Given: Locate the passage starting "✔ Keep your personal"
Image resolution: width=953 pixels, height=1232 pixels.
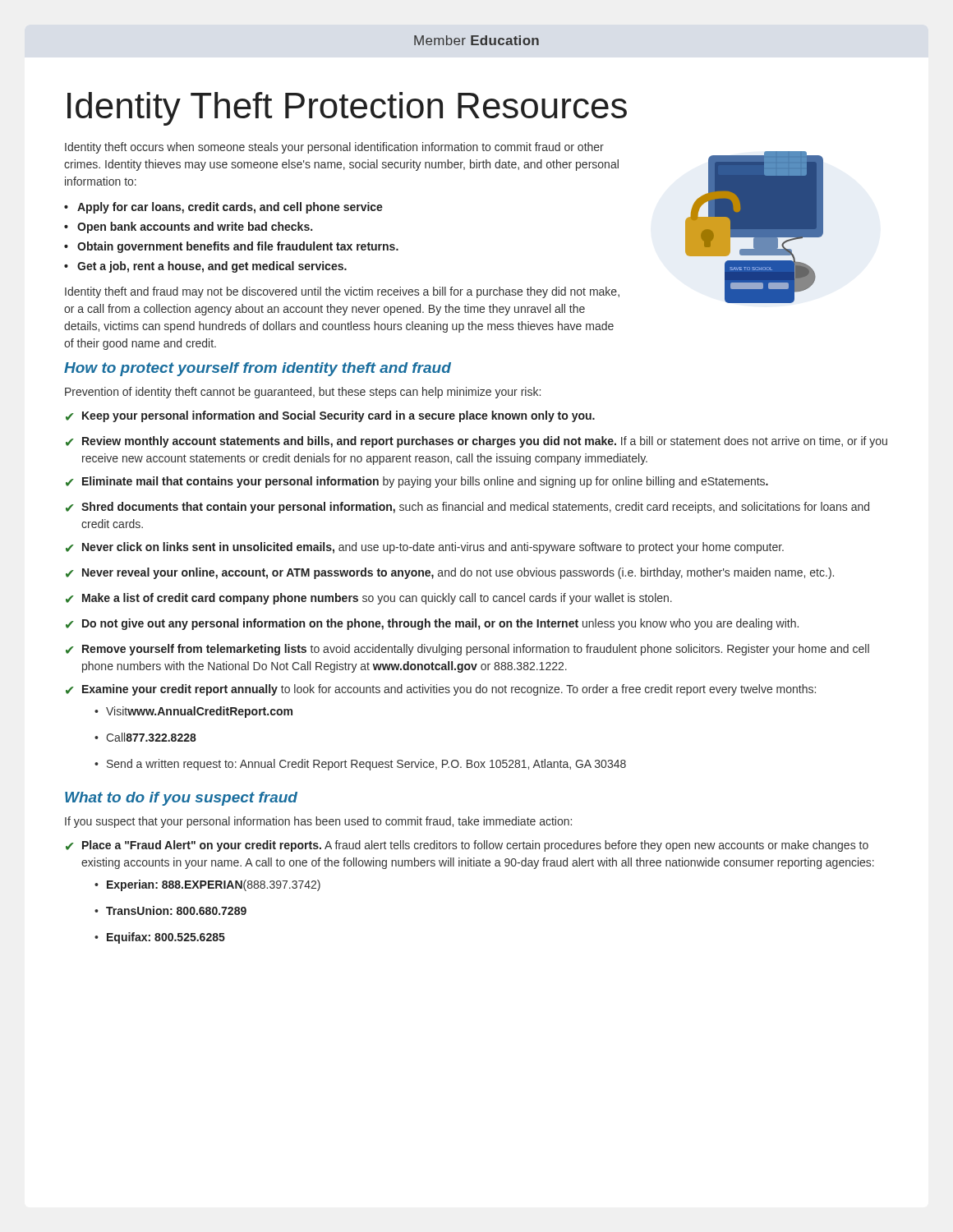Looking at the screenshot, I should pos(330,417).
